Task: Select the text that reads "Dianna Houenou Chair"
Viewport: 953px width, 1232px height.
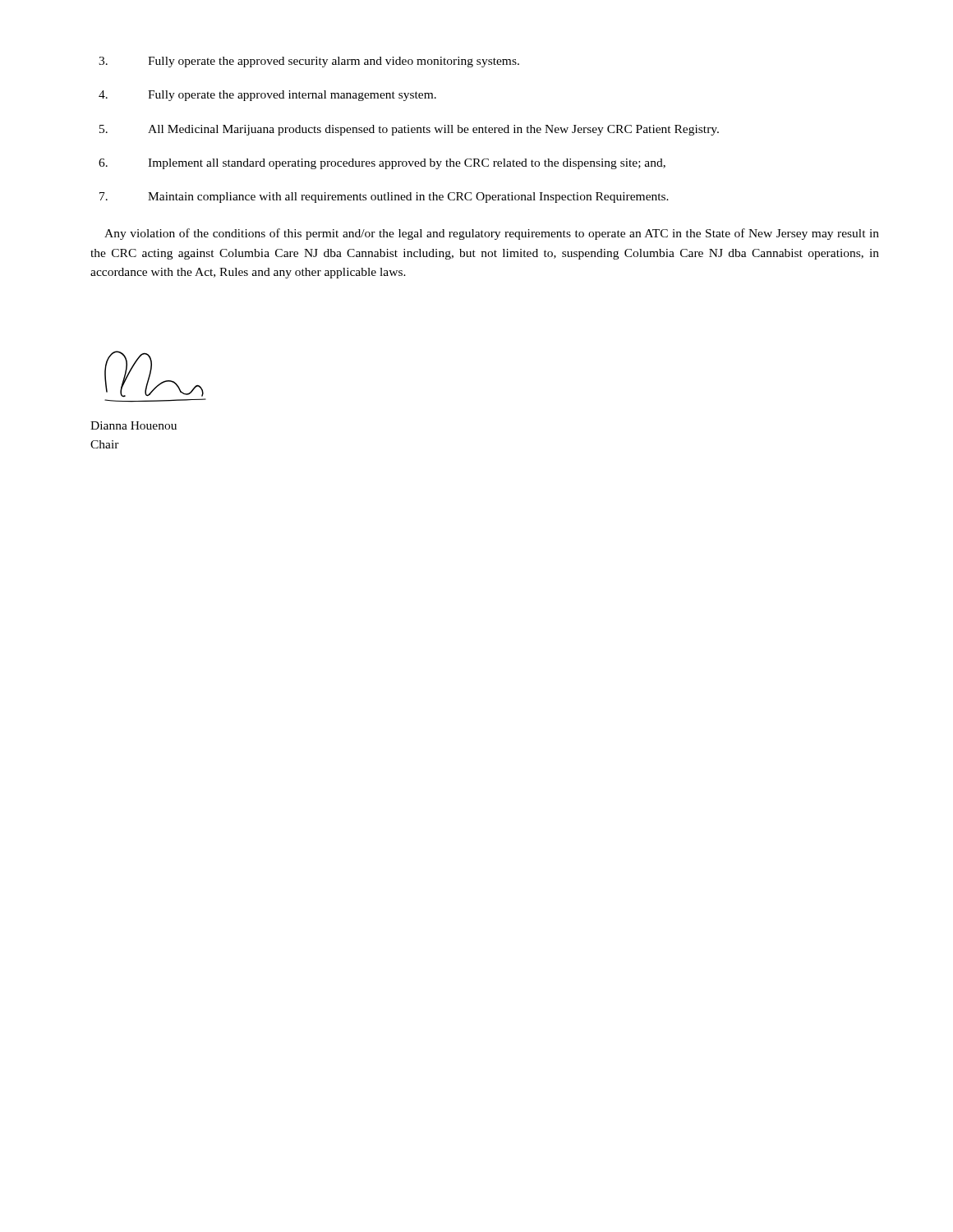Action: click(x=134, y=435)
